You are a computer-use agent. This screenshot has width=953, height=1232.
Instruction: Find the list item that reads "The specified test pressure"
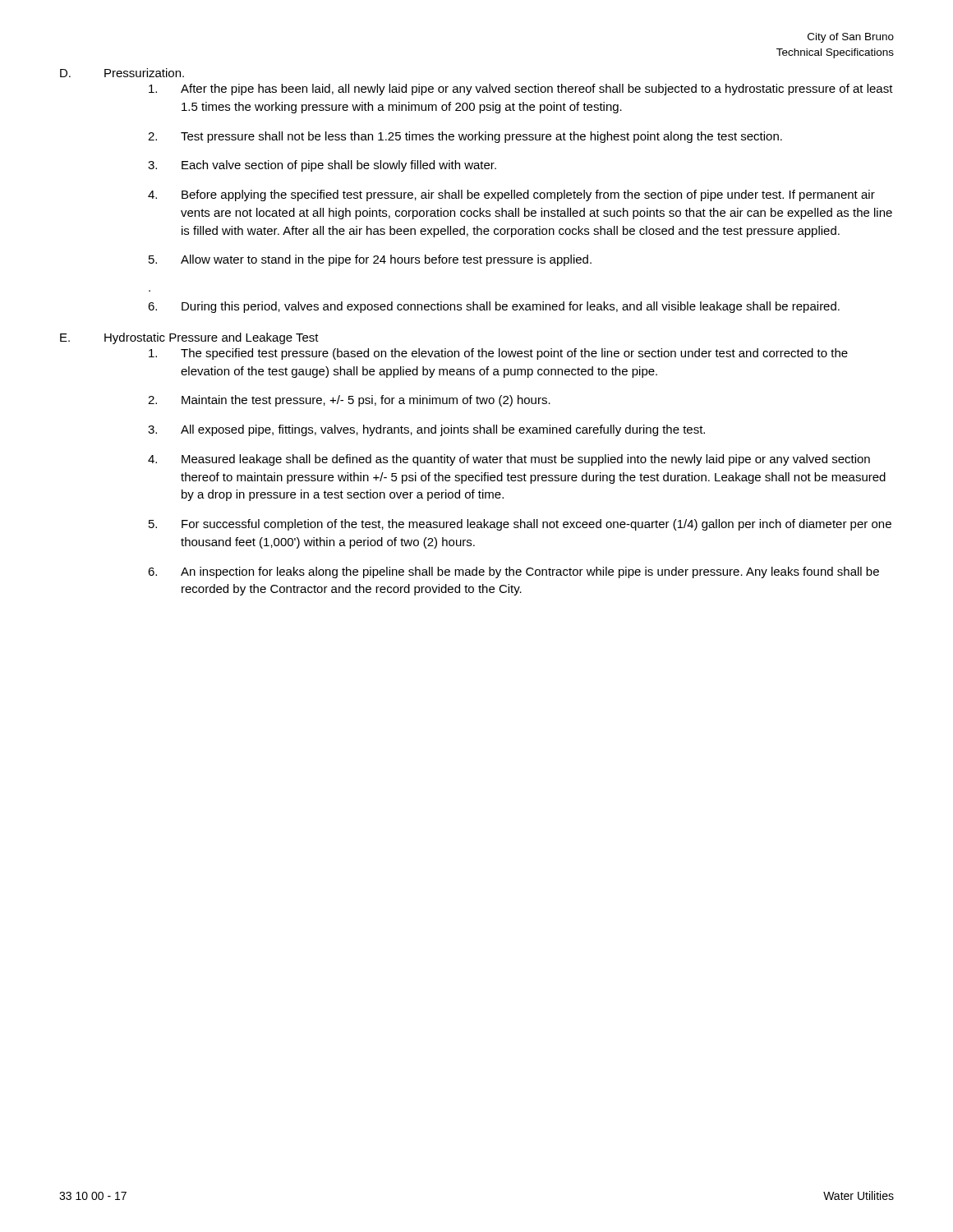coord(521,362)
